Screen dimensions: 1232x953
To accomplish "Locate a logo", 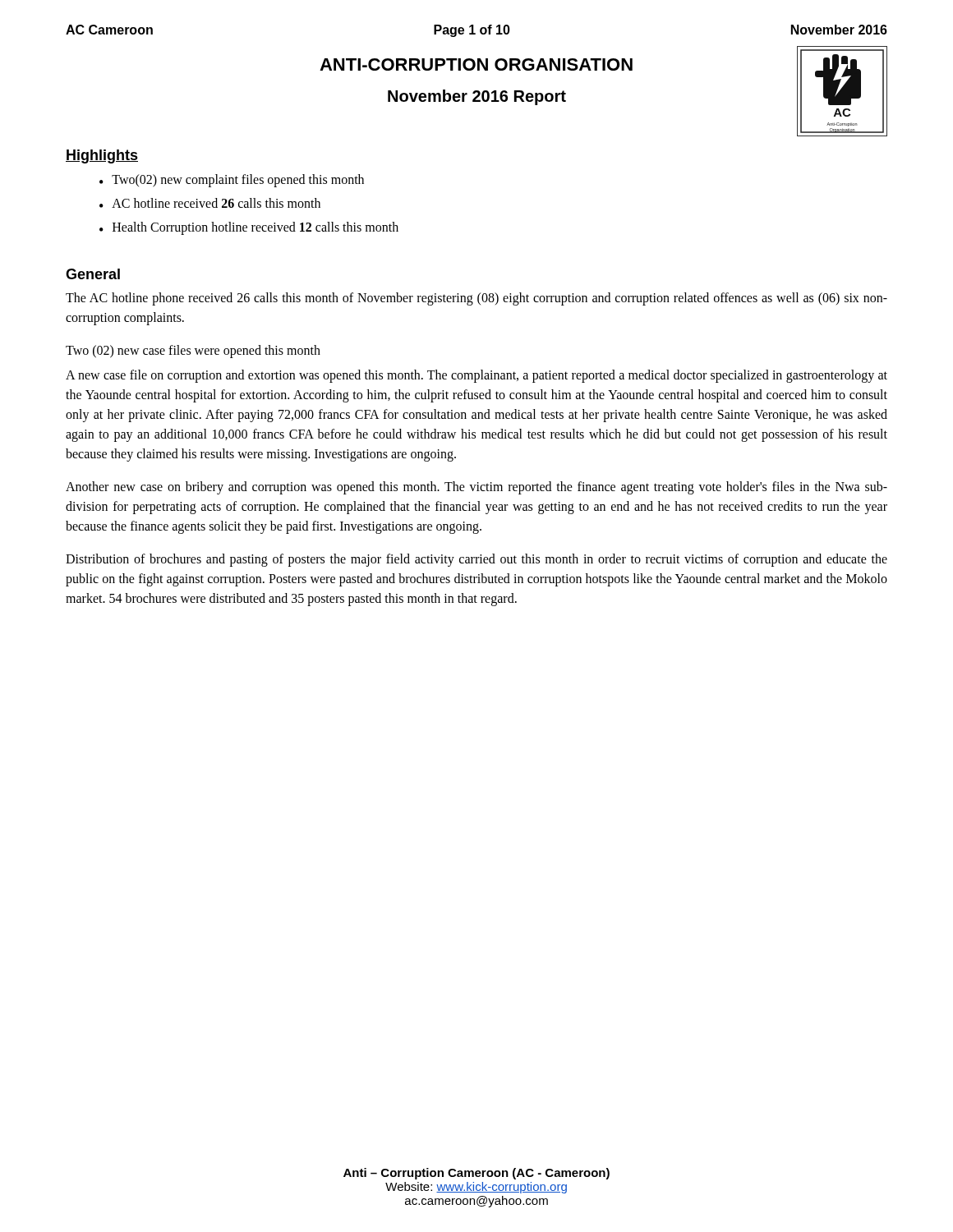I will pyautogui.click(x=842, y=91).
